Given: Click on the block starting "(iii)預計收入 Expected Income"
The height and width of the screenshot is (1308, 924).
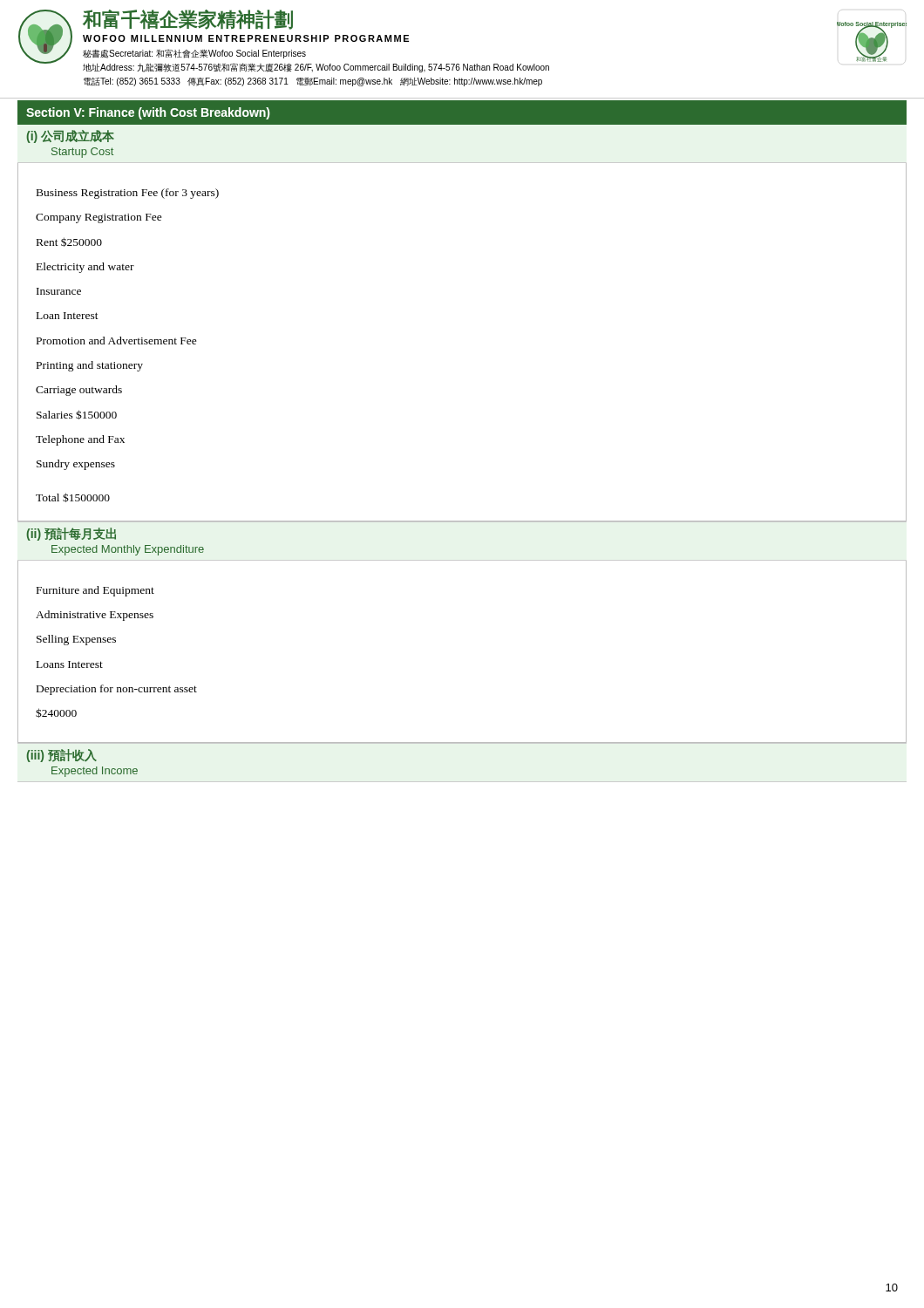Looking at the screenshot, I should click(x=62, y=756).
